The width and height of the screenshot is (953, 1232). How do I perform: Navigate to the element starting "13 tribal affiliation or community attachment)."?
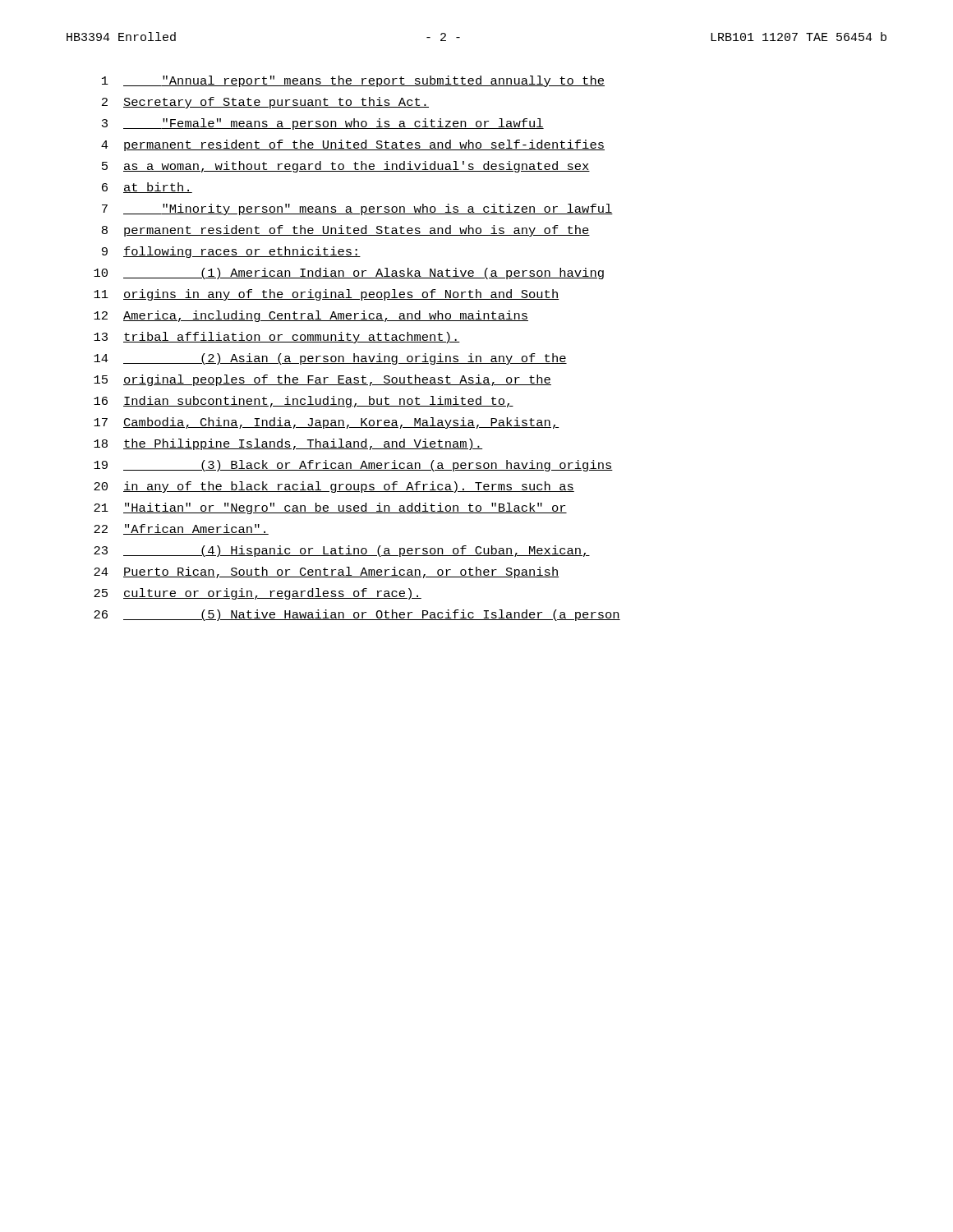(x=277, y=338)
